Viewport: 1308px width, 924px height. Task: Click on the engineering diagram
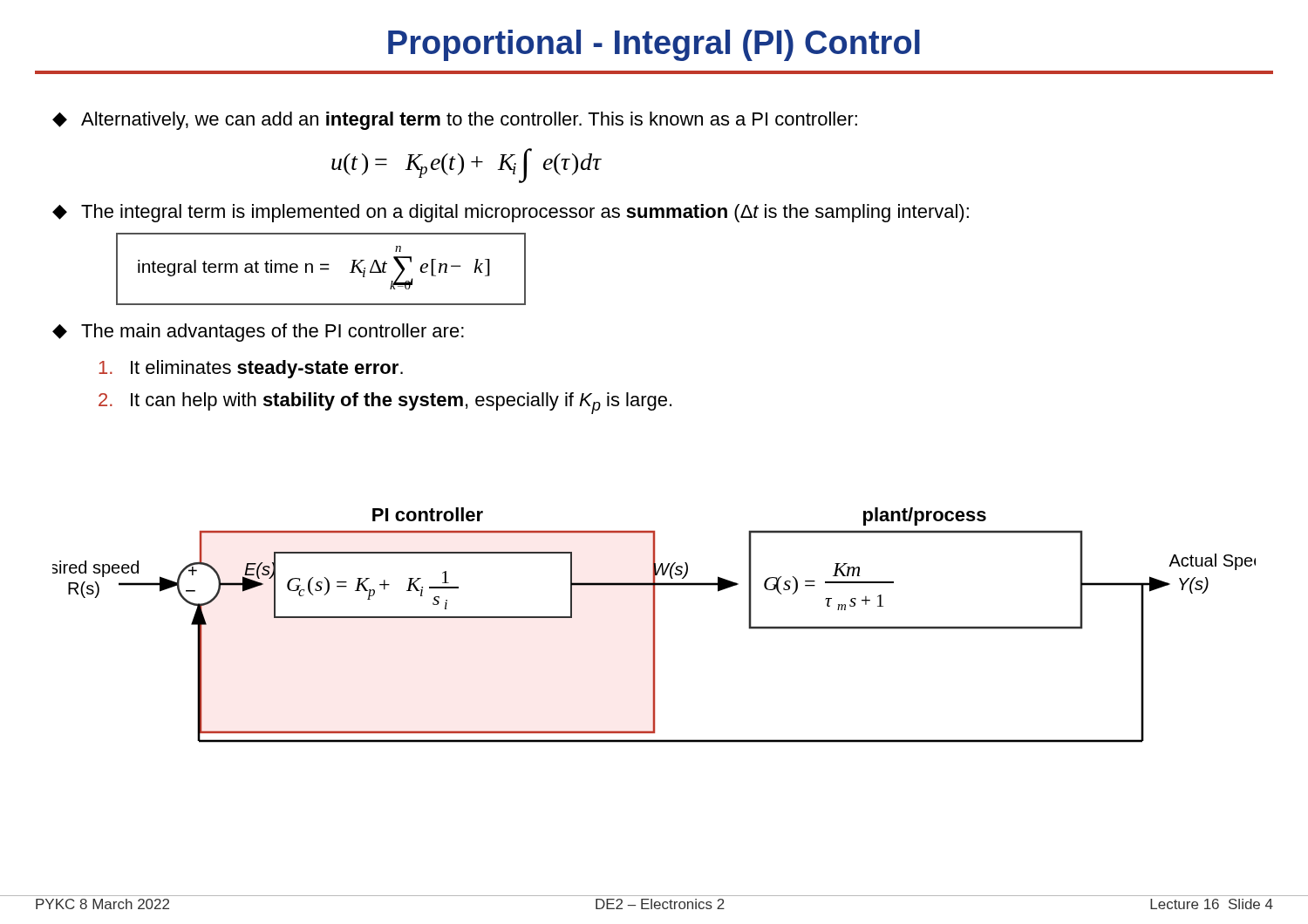(x=654, y=652)
